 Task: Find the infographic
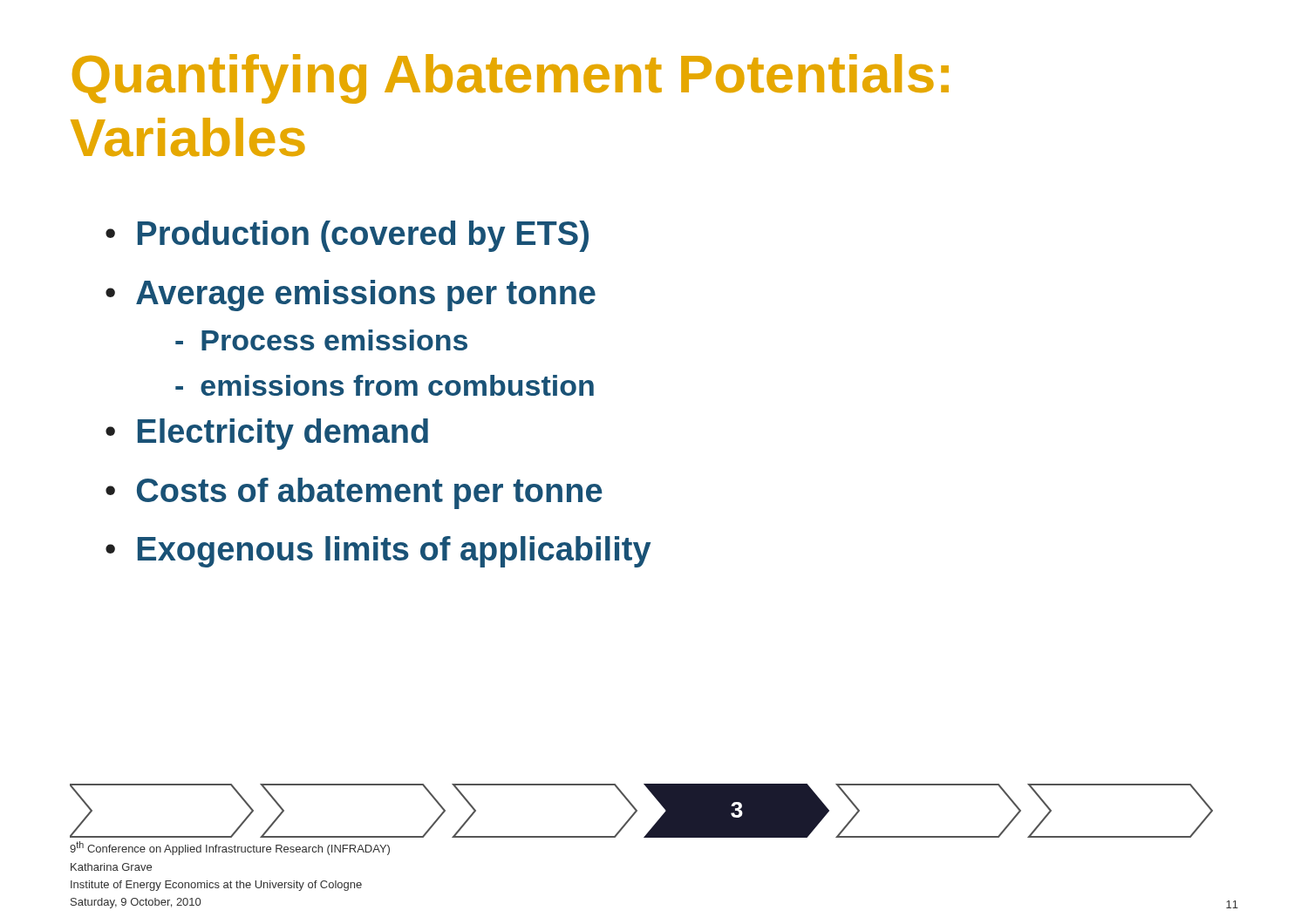654,811
